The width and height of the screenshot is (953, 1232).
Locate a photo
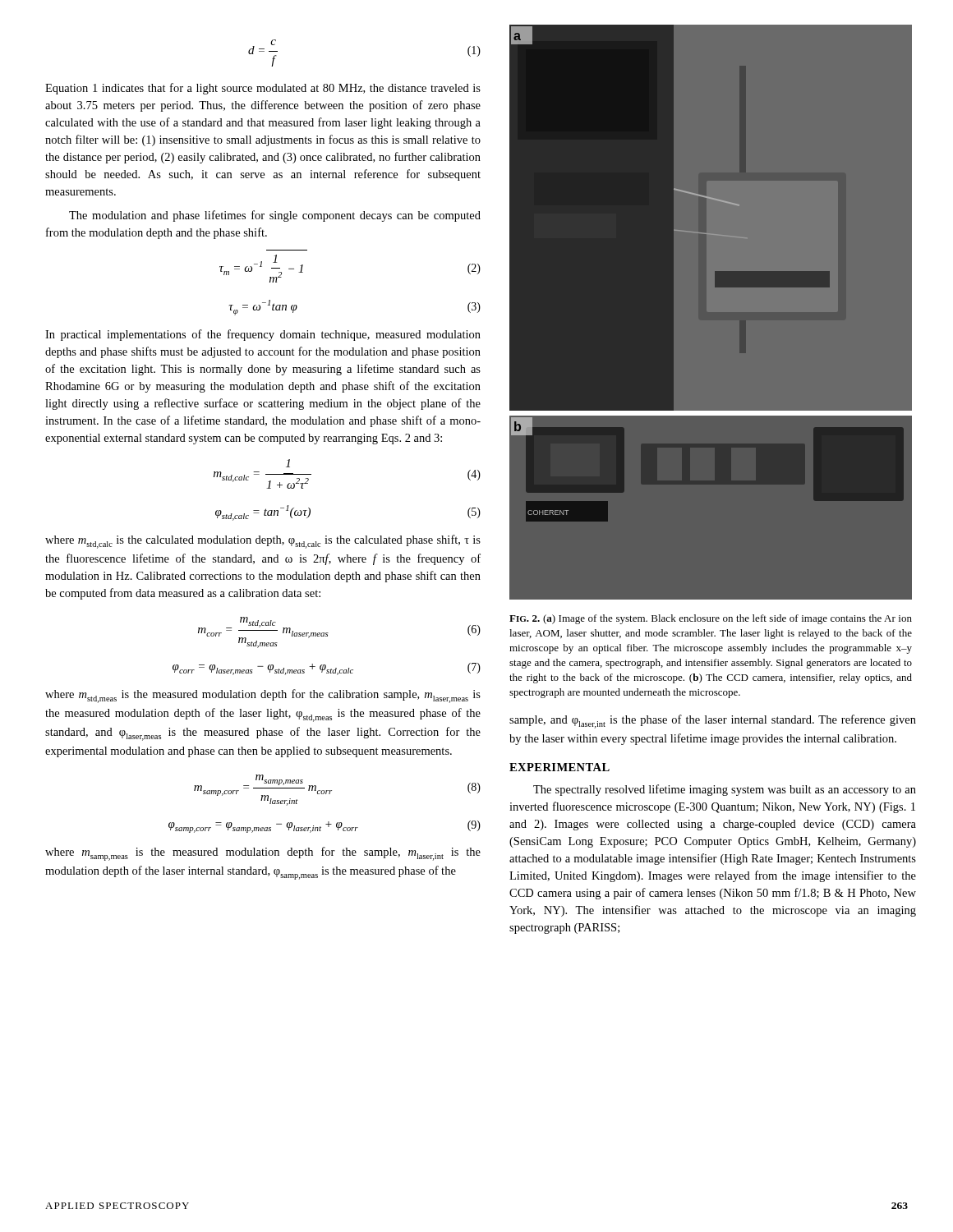[x=711, y=315]
